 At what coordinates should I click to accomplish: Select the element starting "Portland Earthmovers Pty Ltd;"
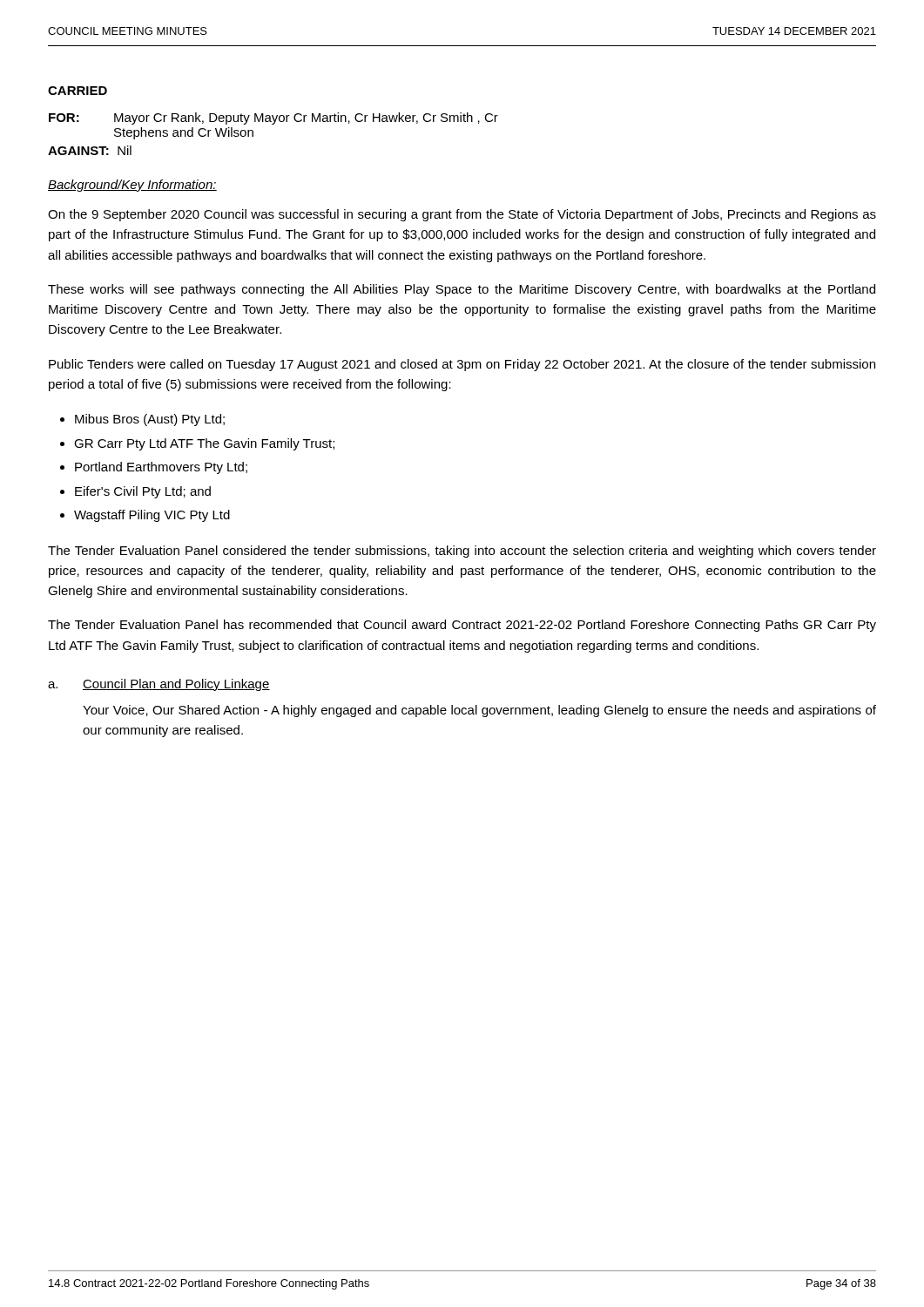161,467
